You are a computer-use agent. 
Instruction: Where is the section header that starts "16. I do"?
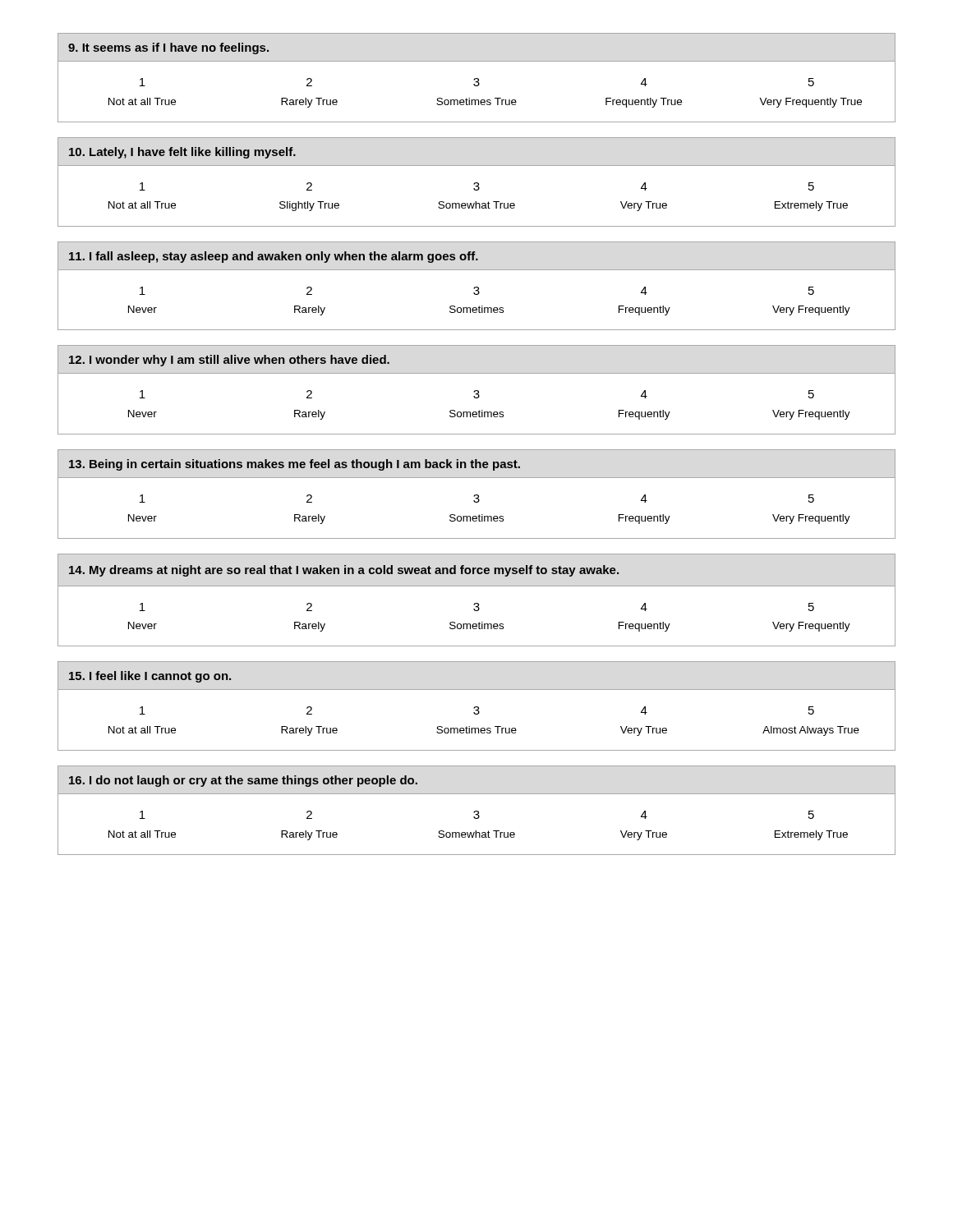tap(243, 780)
